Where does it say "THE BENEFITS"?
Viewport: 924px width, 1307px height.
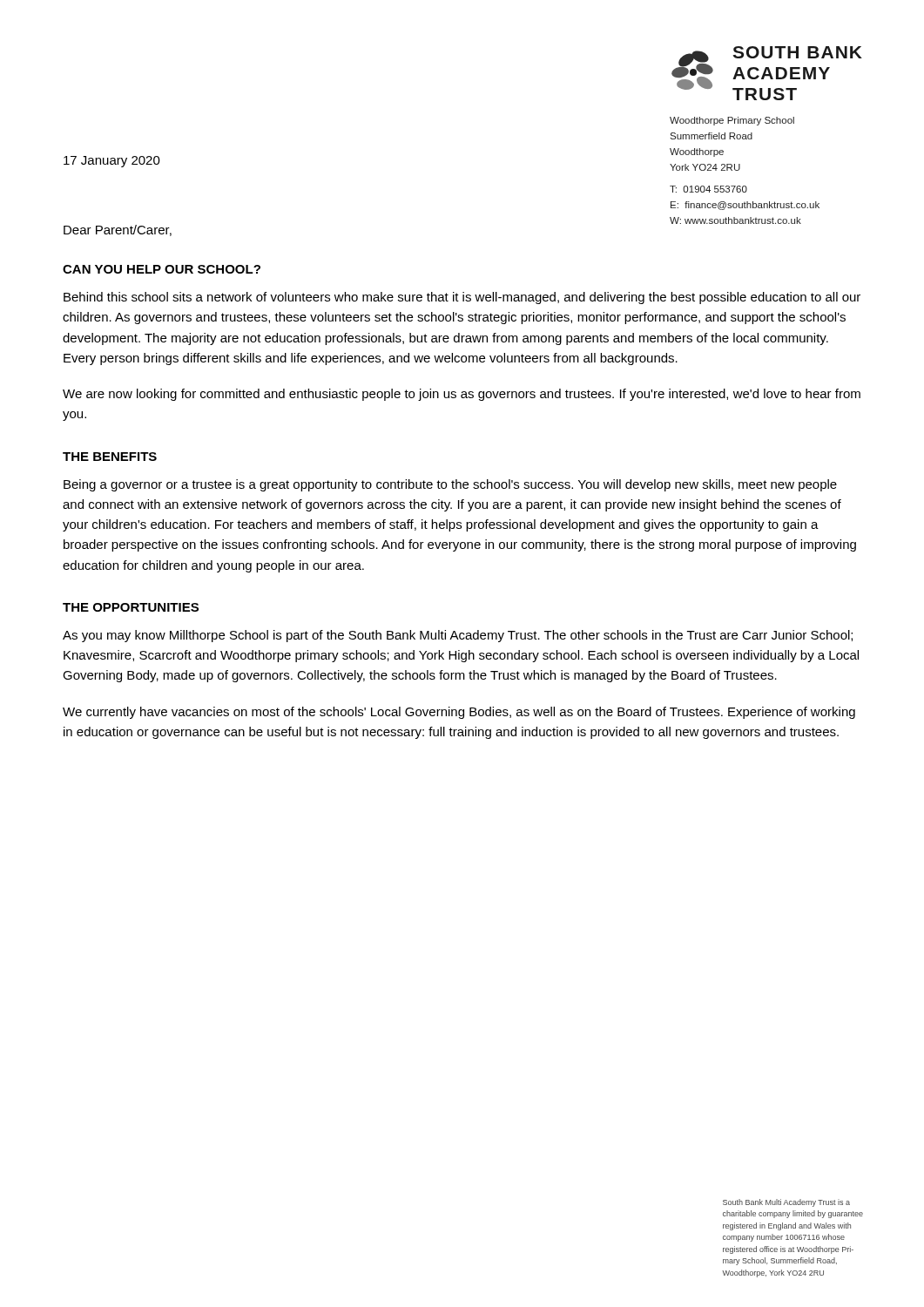110,456
